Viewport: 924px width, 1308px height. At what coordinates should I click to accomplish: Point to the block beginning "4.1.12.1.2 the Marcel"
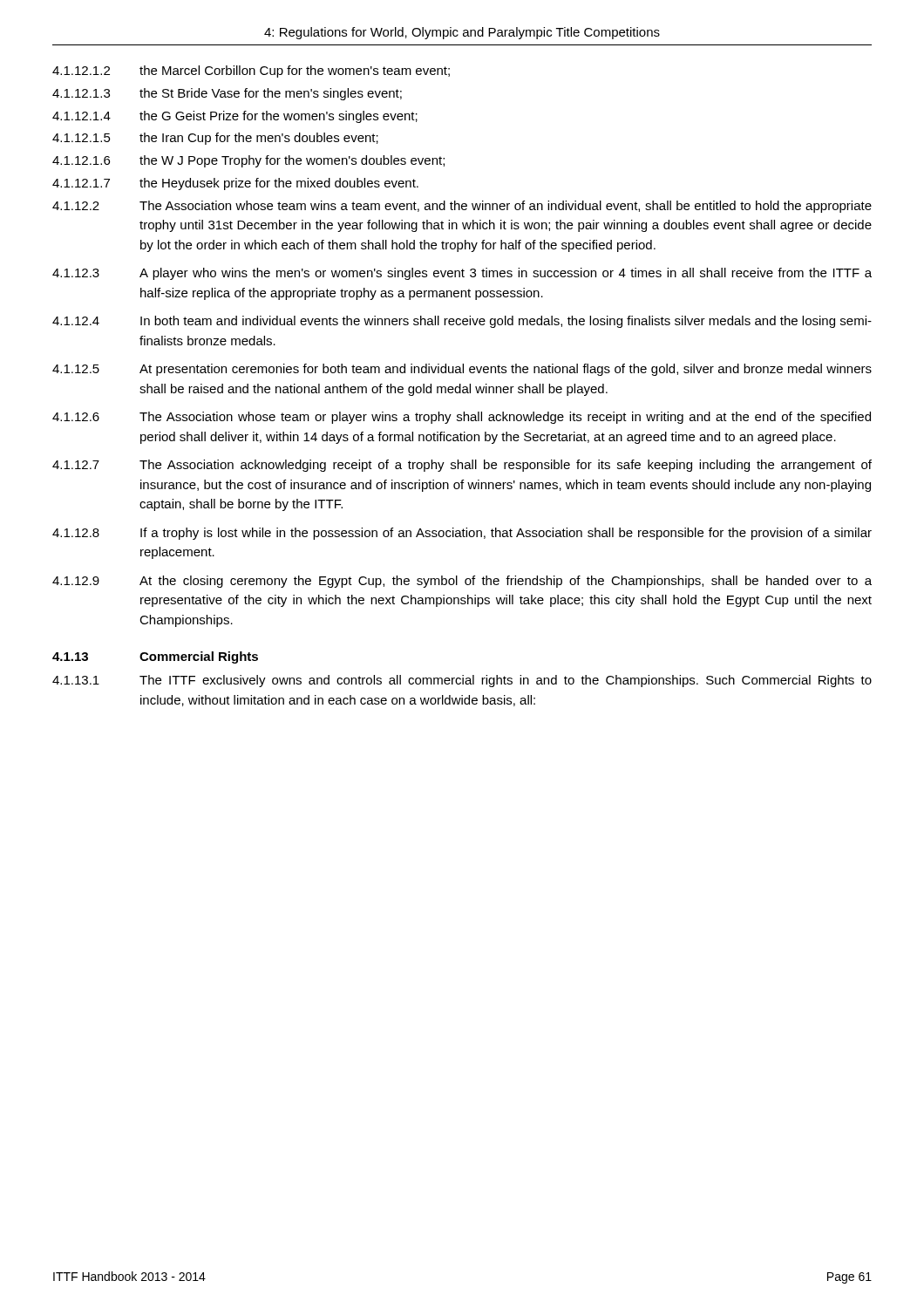click(251, 72)
